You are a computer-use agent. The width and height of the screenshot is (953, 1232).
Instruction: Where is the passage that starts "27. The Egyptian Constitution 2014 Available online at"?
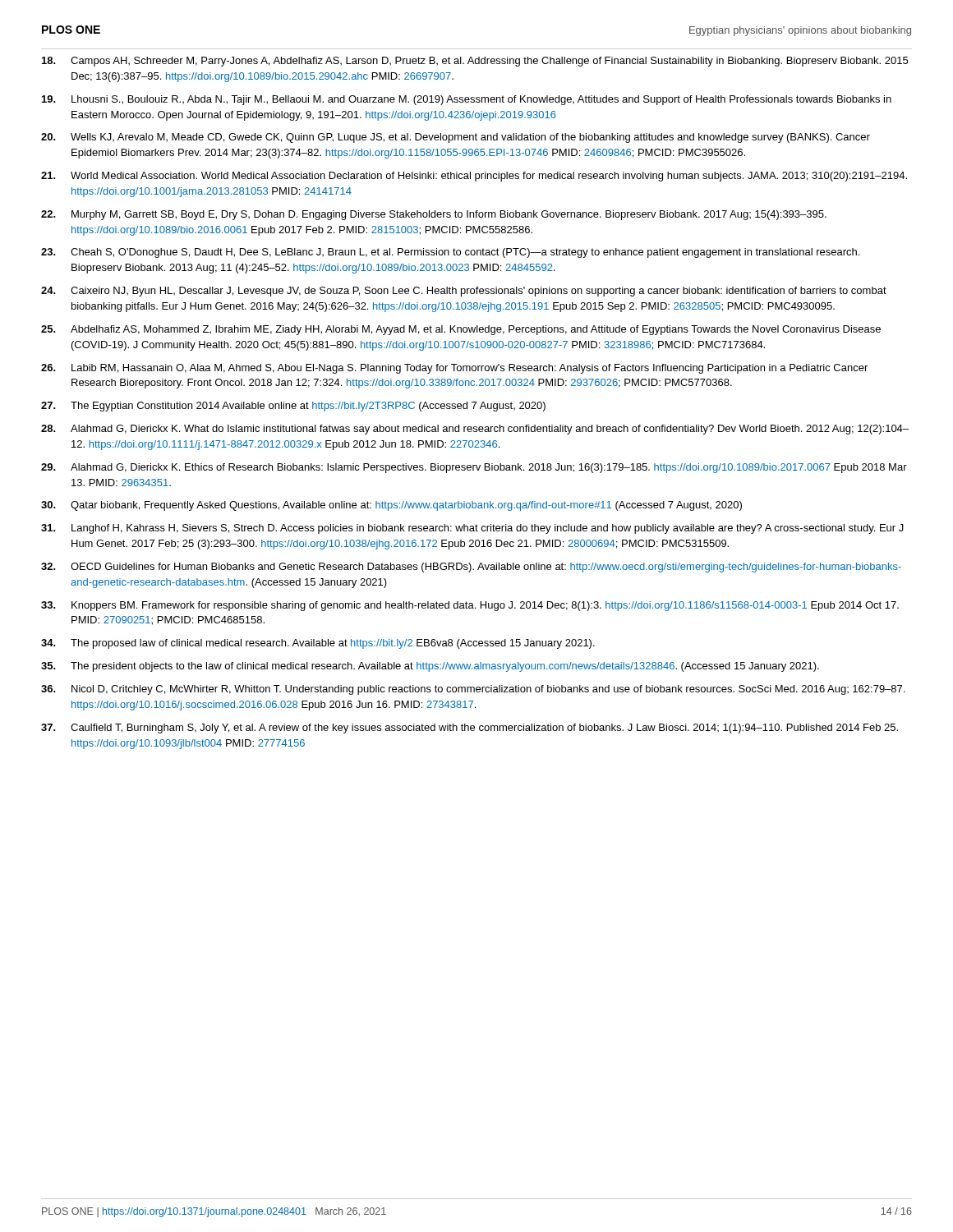pos(476,406)
